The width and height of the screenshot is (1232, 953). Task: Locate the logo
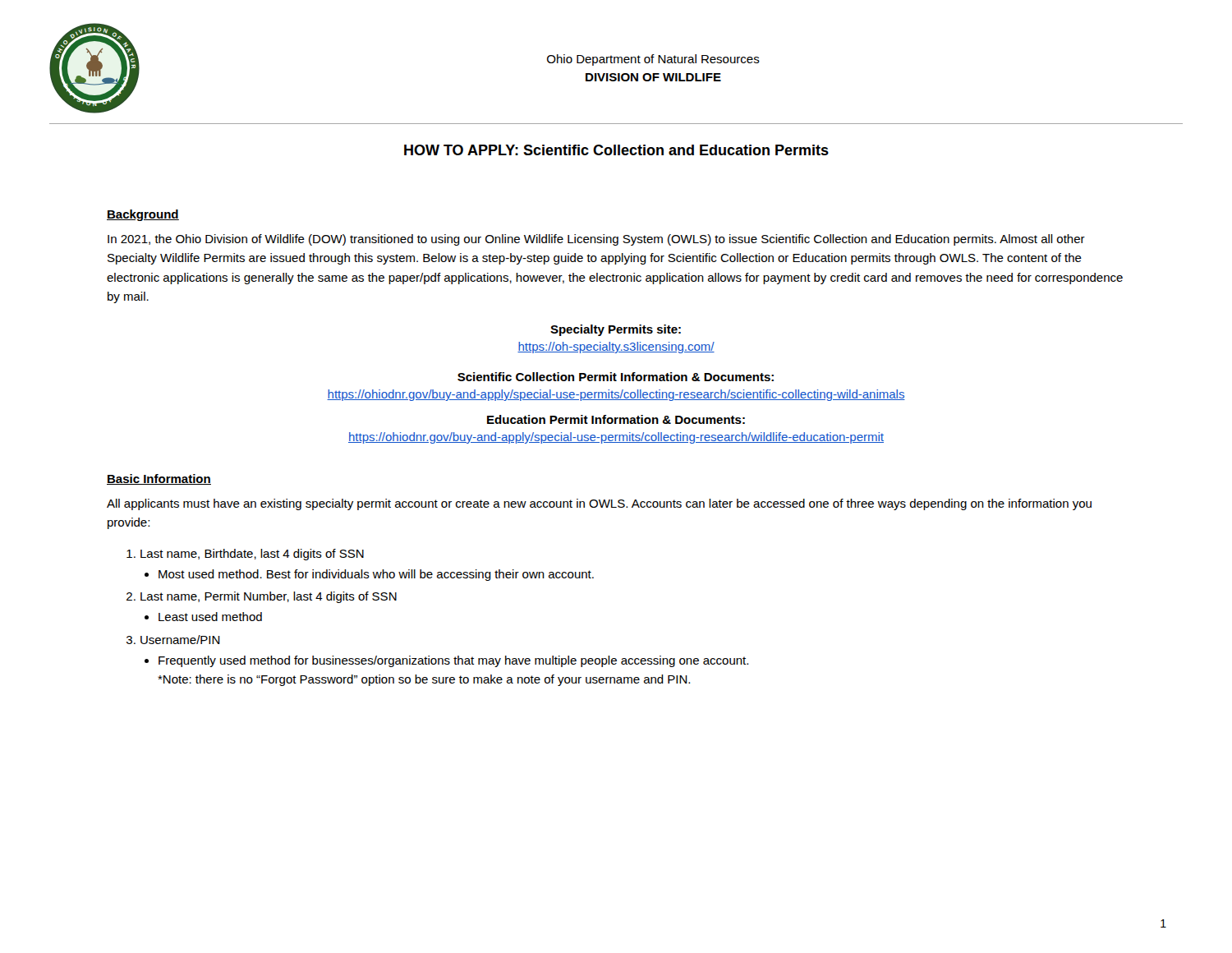click(94, 68)
